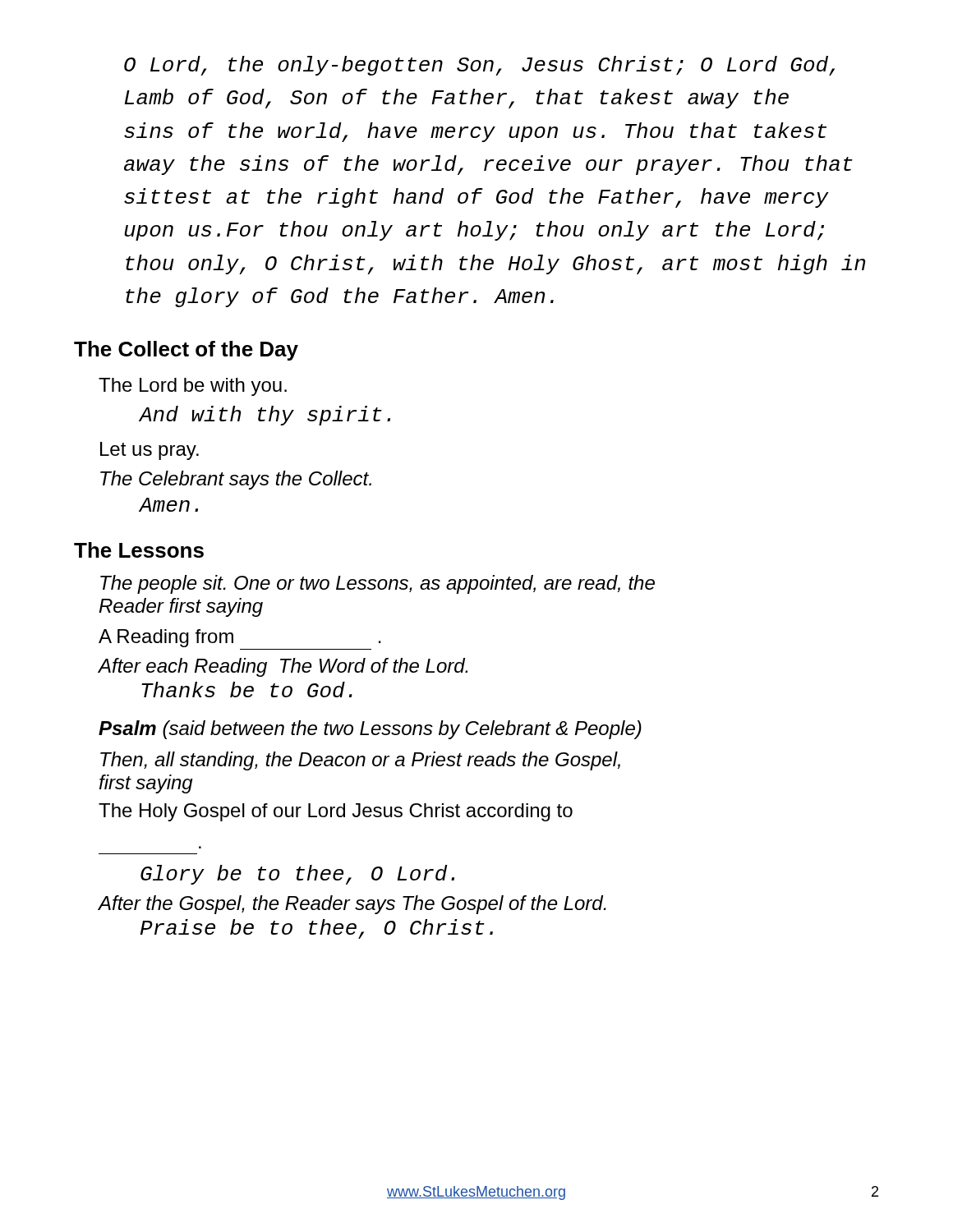Locate the block starting "Then, all standing, the Deacon or a Priest"

pyautogui.click(x=361, y=771)
